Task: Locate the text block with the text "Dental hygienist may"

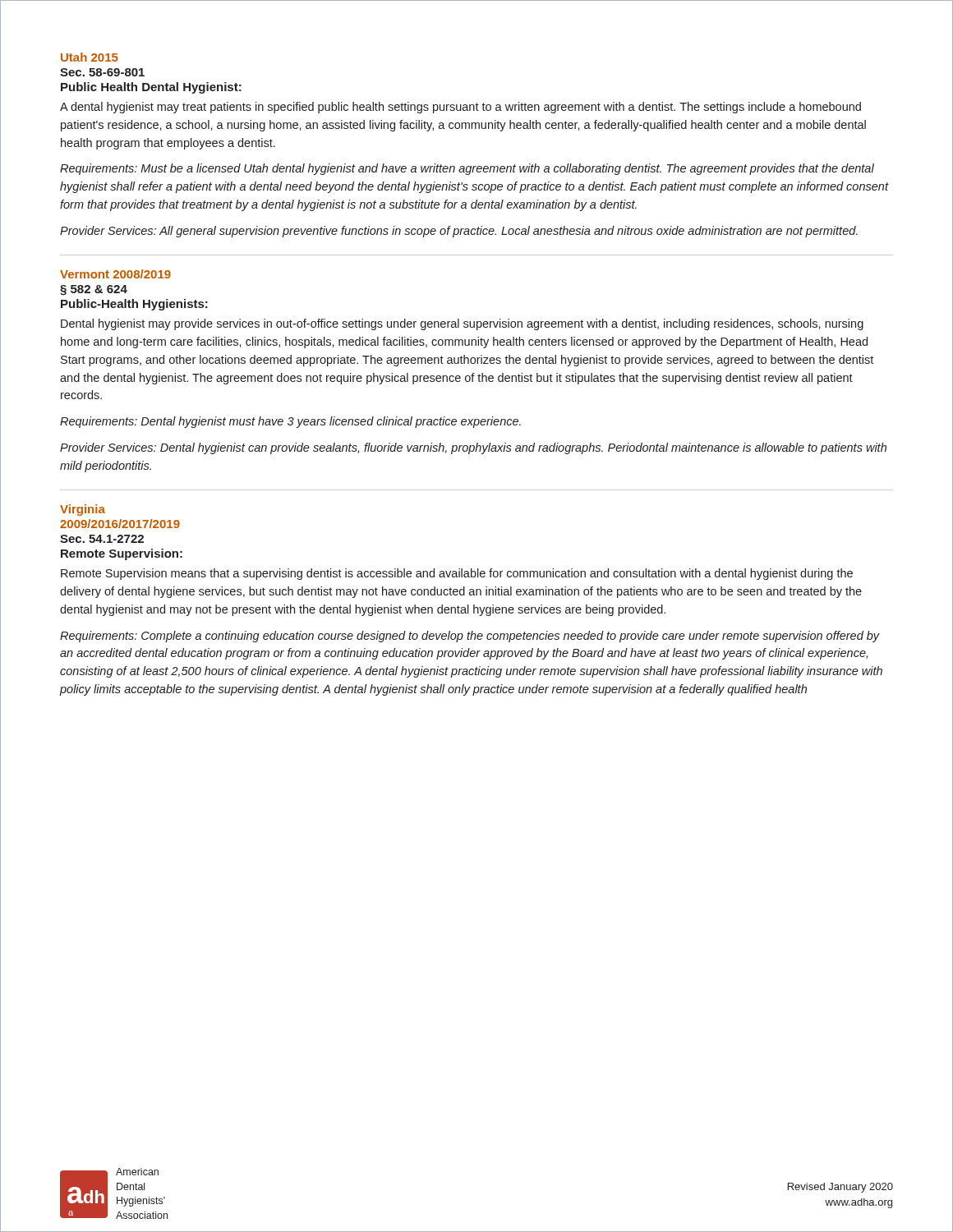Action: pyautogui.click(x=467, y=360)
